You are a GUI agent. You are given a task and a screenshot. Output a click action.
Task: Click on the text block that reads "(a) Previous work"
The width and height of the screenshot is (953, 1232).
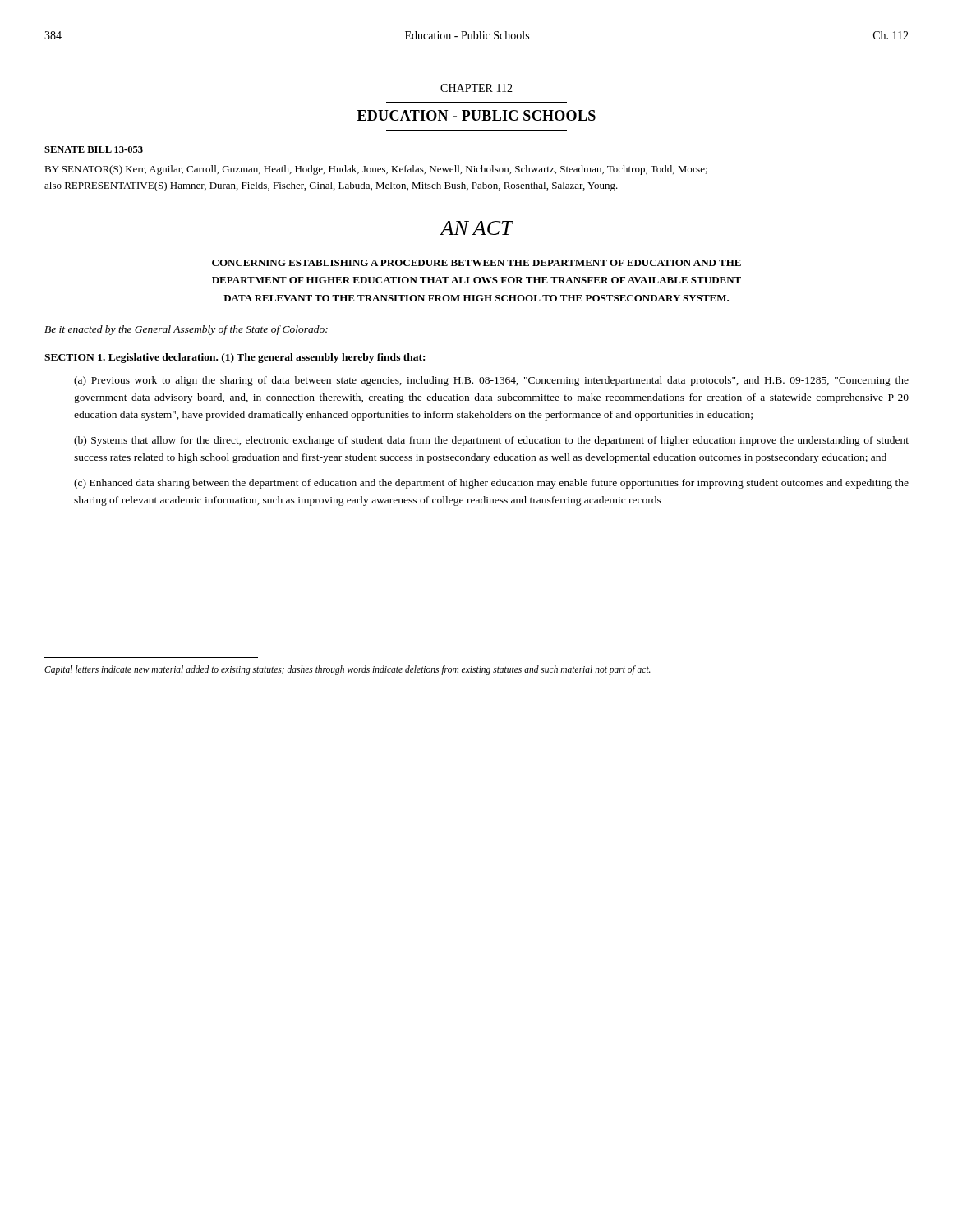click(491, 397)
